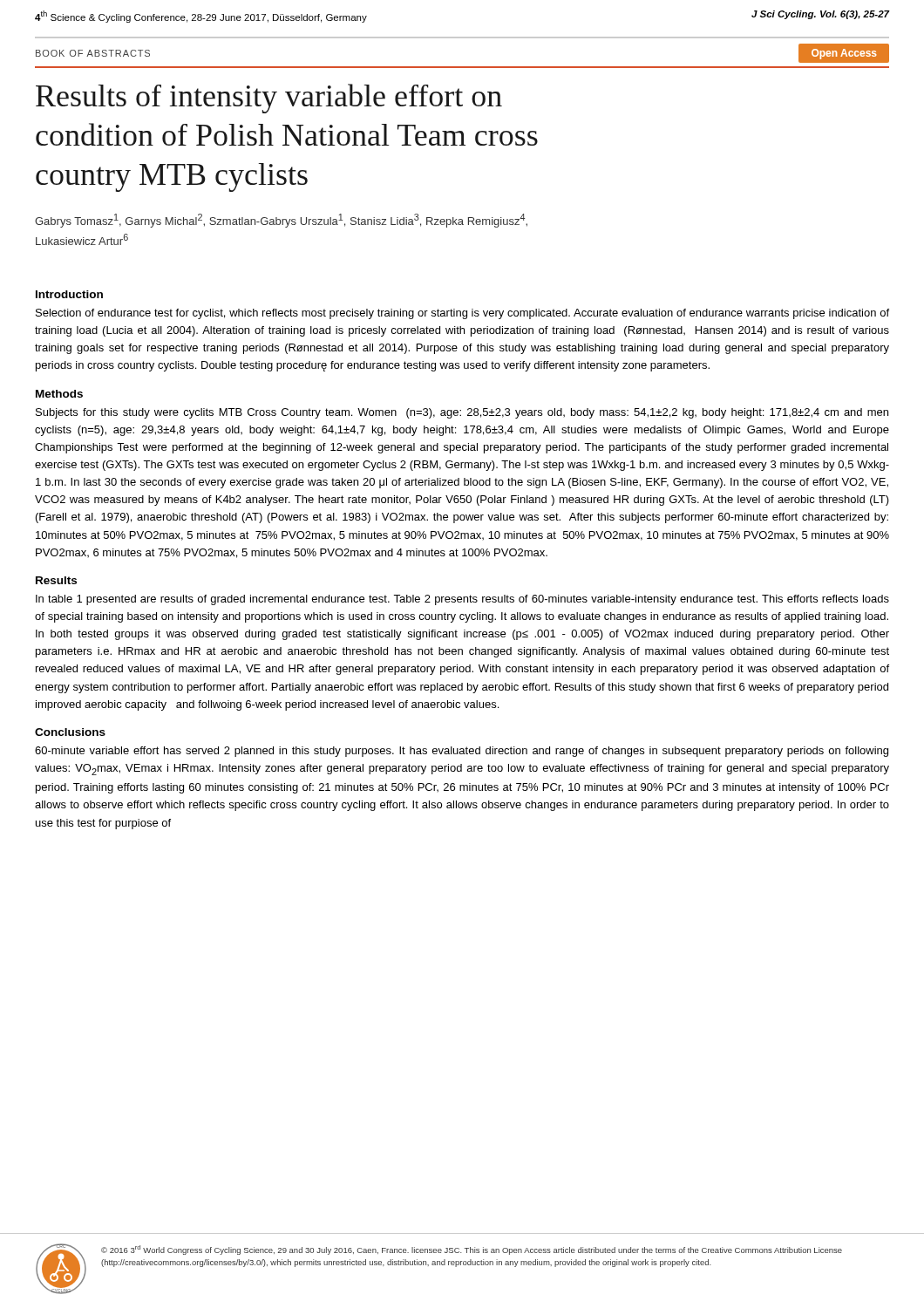
Task: Locate the text block containing "60-minute variable effort has served 2 planned"
Action: pos(462,786)
